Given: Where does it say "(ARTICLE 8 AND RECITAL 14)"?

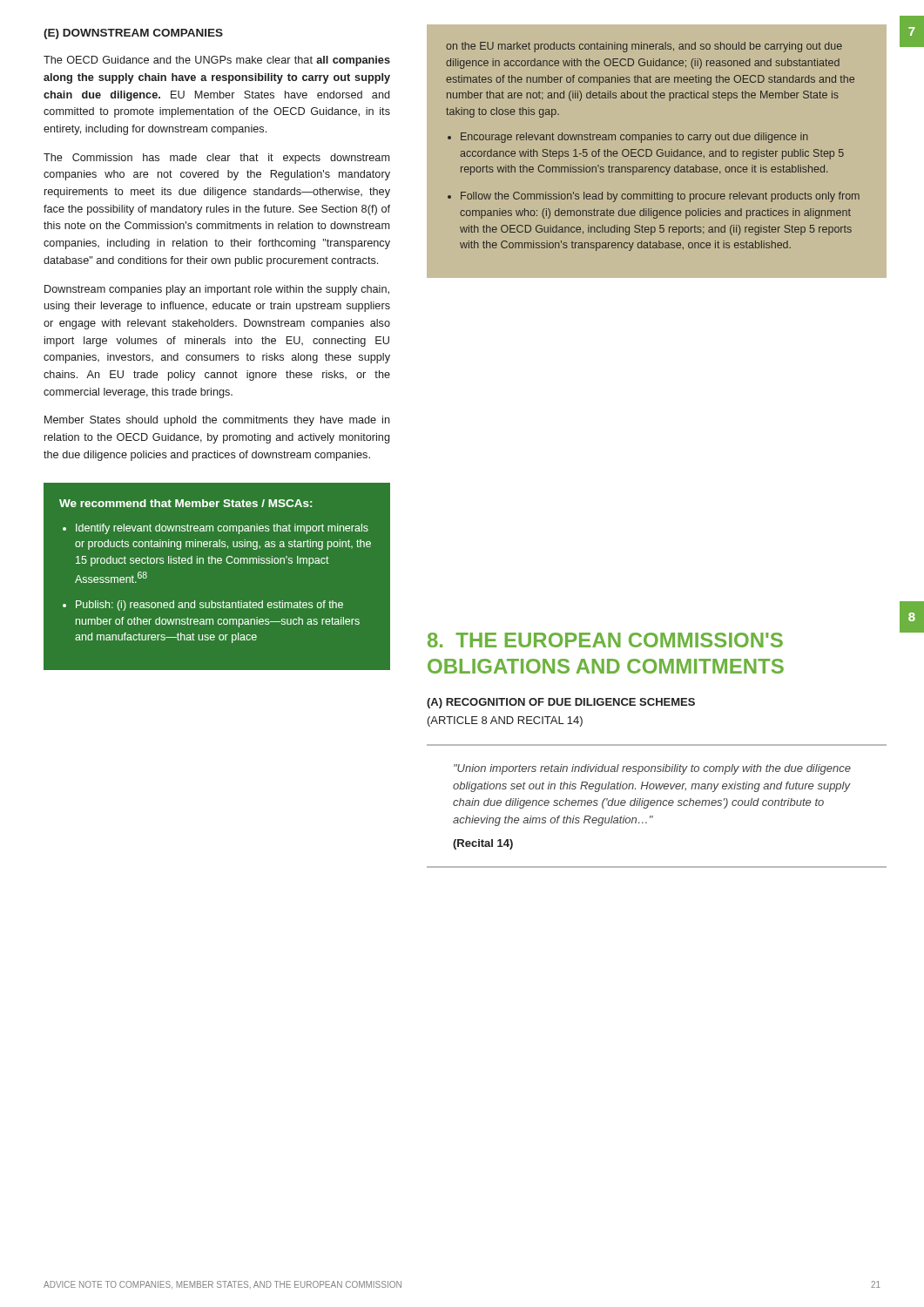Looking at the screenshot, I should point(505,720).
